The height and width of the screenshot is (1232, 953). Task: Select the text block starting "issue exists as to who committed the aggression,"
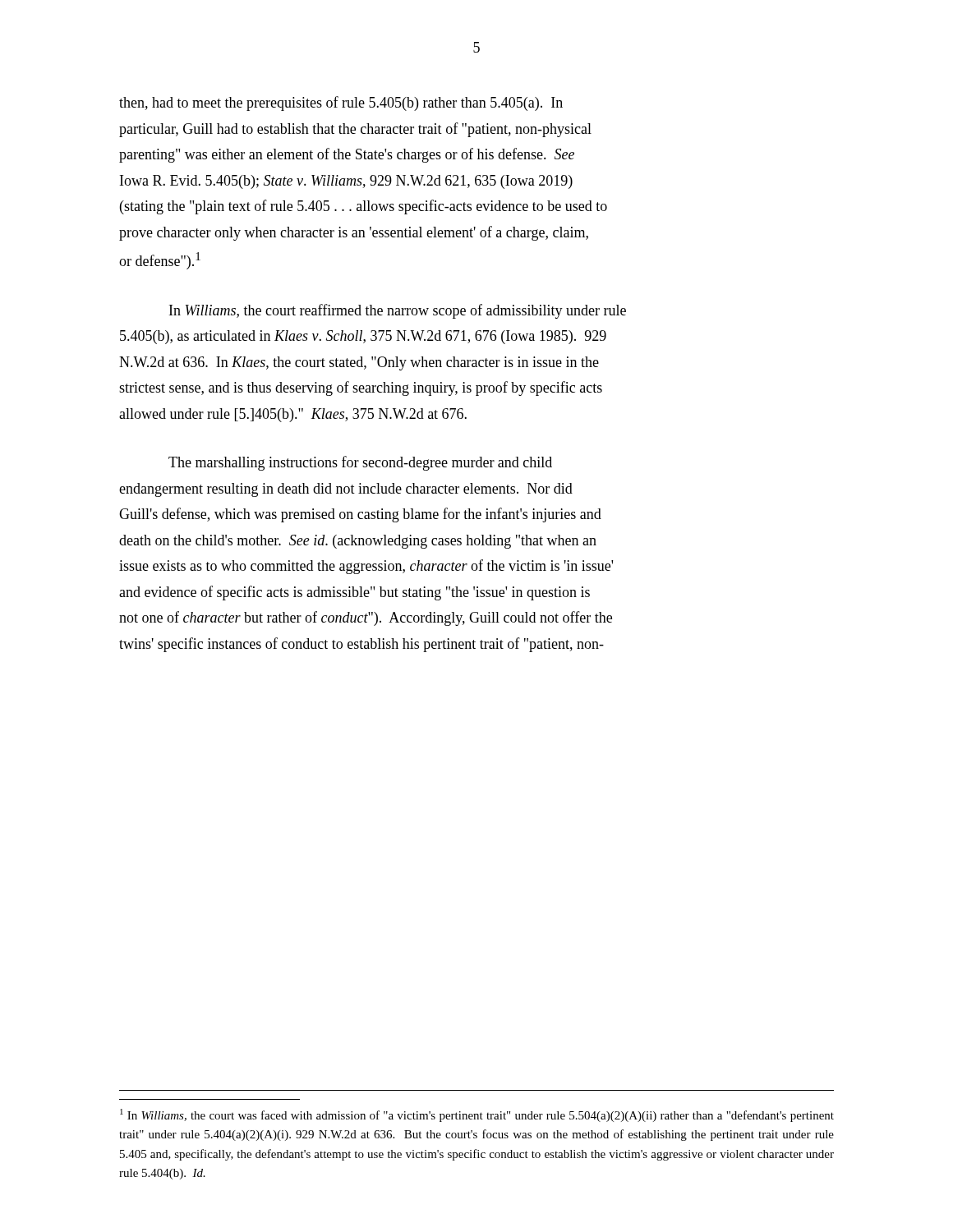pyautogui.click(x=366, y=566)
